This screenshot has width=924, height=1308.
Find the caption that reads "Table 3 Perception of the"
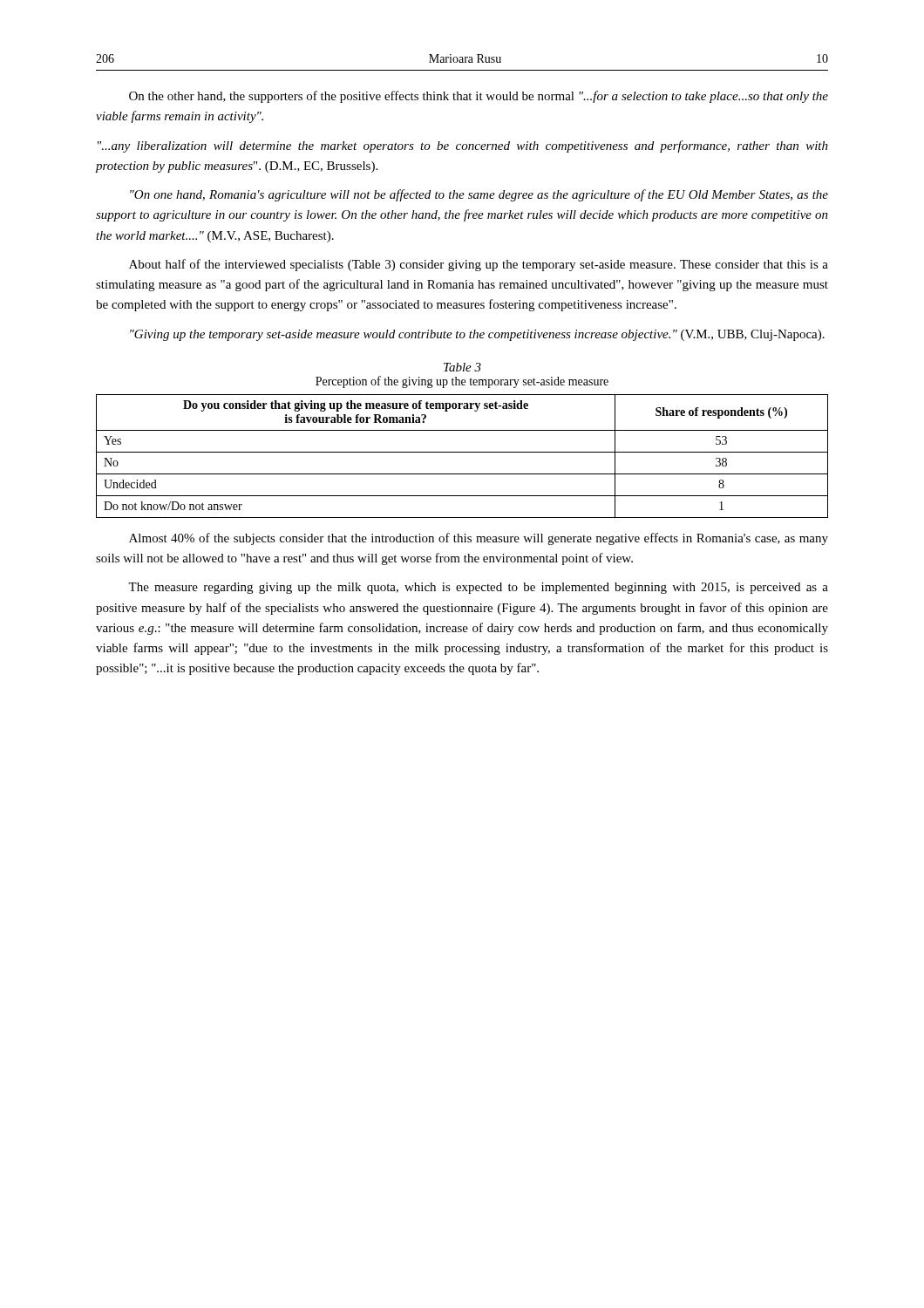click(462, 374)
